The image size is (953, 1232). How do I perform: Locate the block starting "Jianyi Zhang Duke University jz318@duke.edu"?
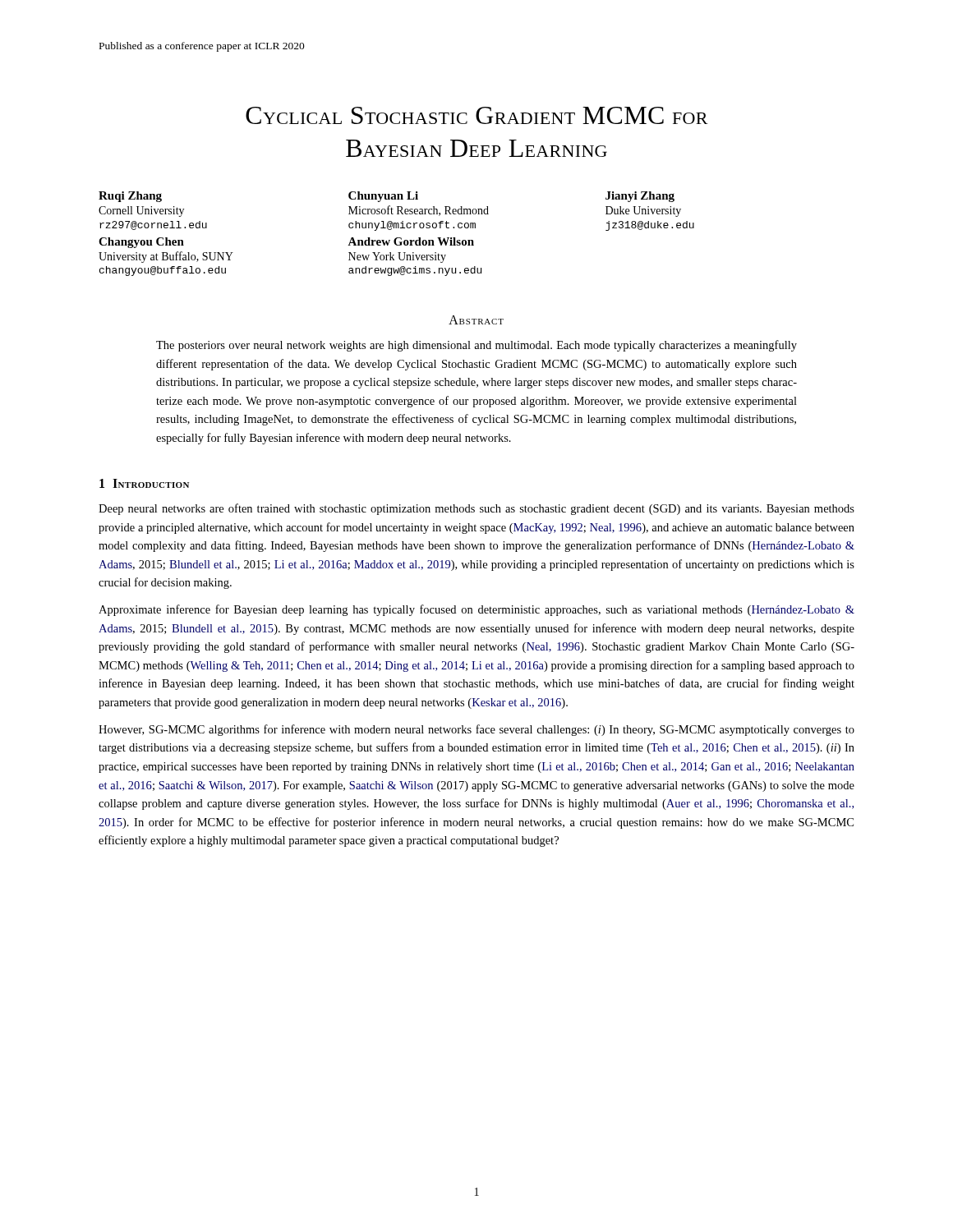[640, 197]
